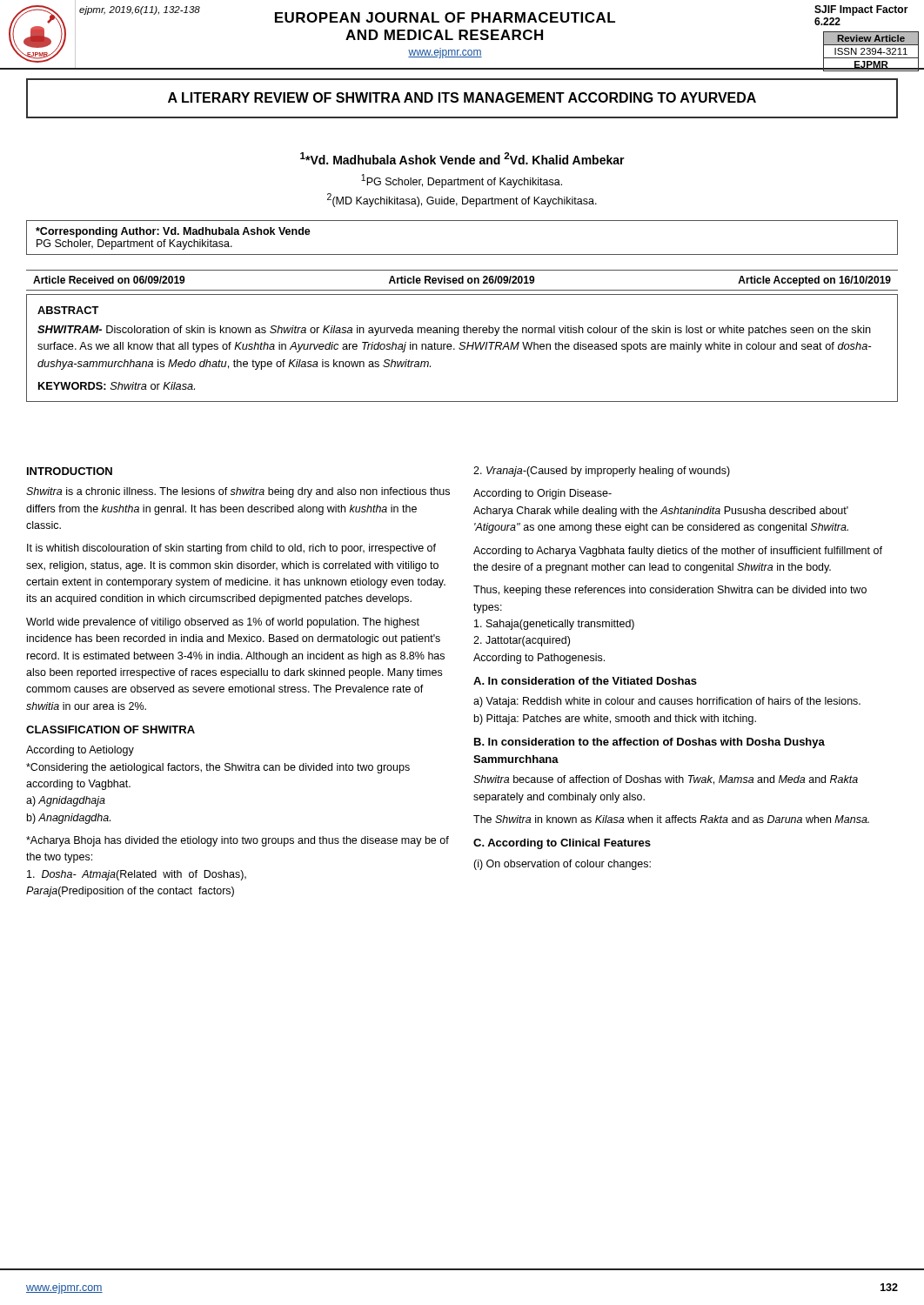Click the passage that begins "According to Origin"
Screen dimensions: 1305x924
[661, 511]
